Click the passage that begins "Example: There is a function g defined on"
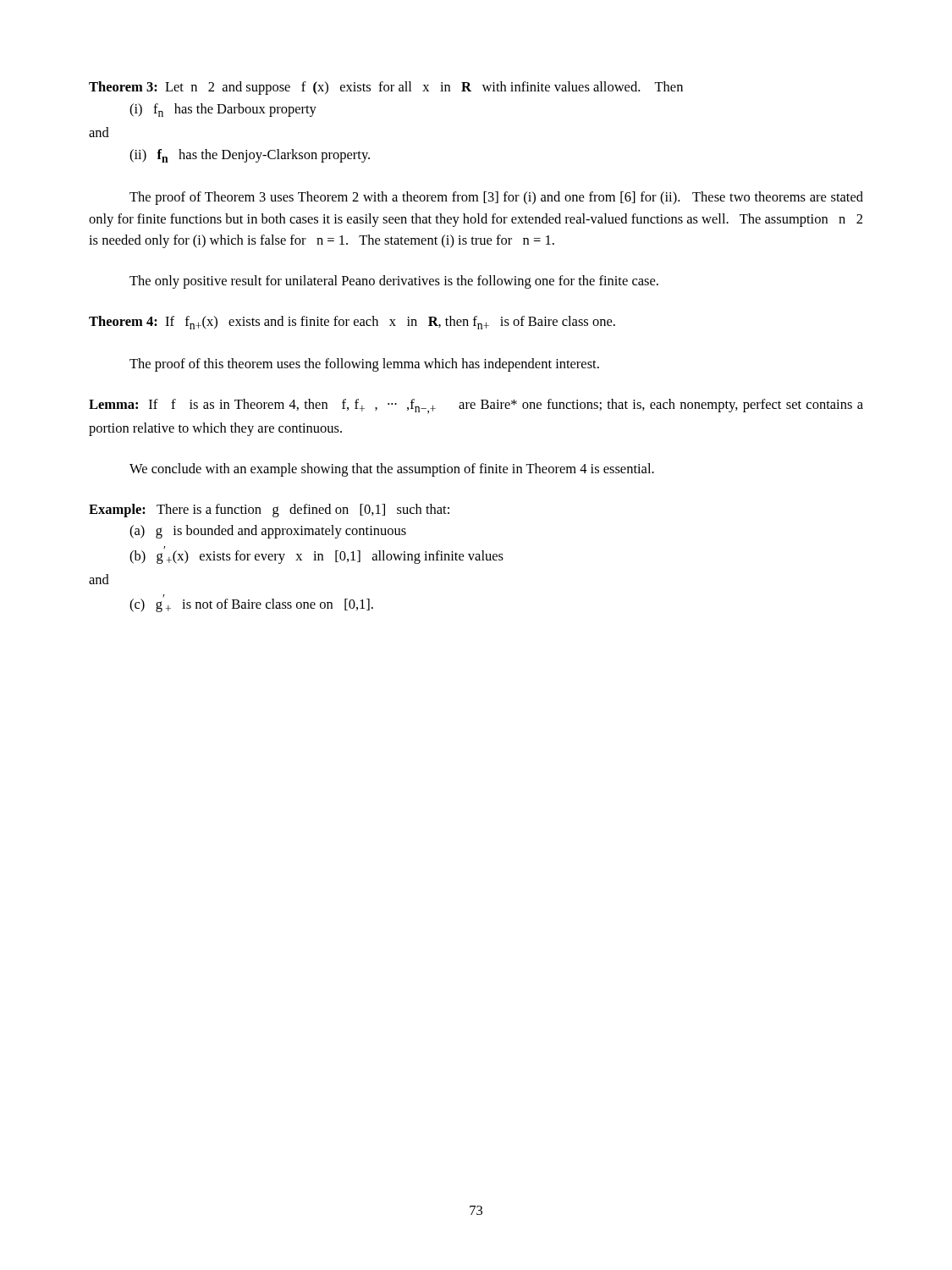This screenshot has height=1270, width=952. (269, 511)
